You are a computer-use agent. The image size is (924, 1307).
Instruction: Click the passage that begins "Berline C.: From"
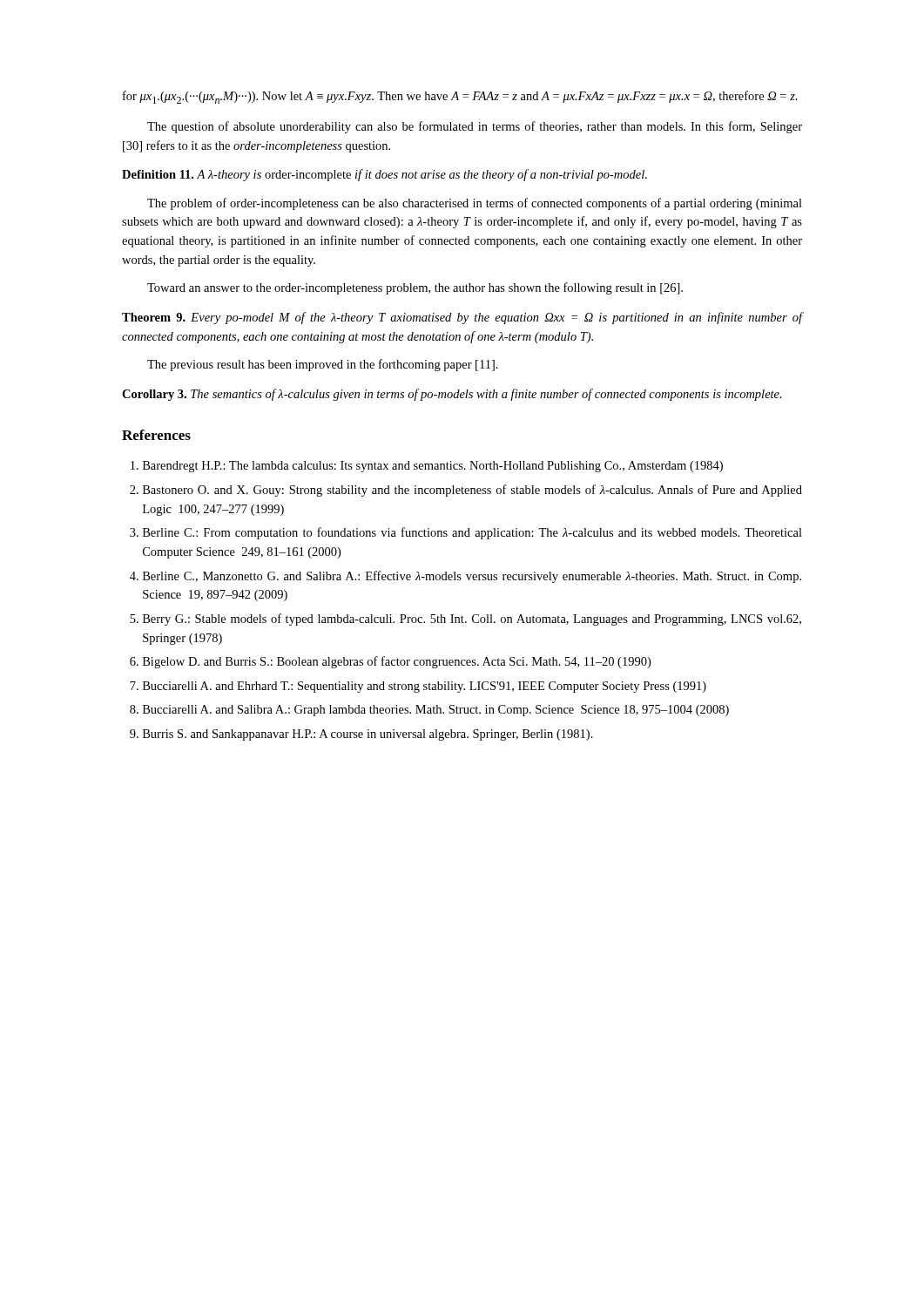tap(472, 543)
